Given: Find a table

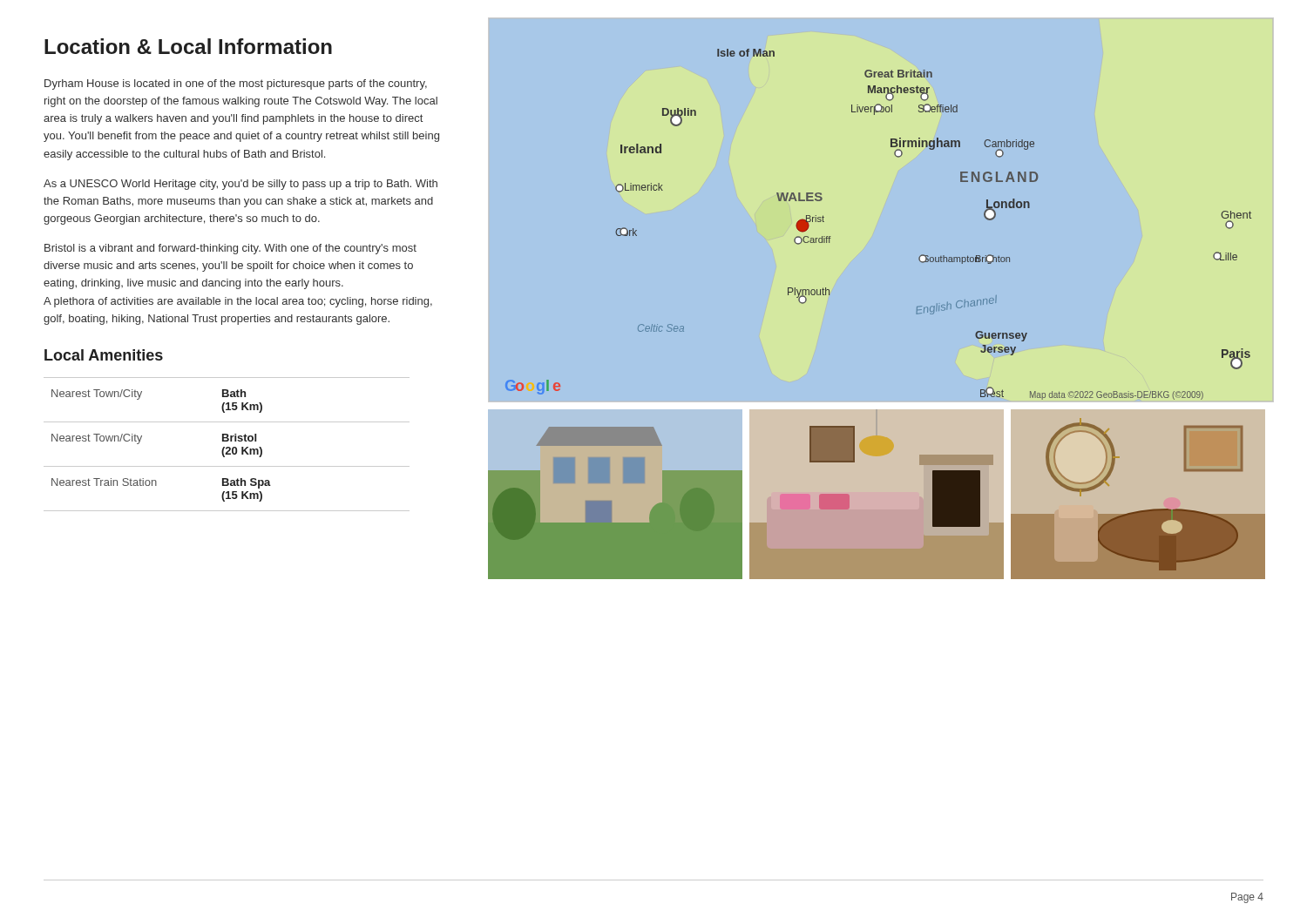Looking at the screenshot, I should point(244,444).
